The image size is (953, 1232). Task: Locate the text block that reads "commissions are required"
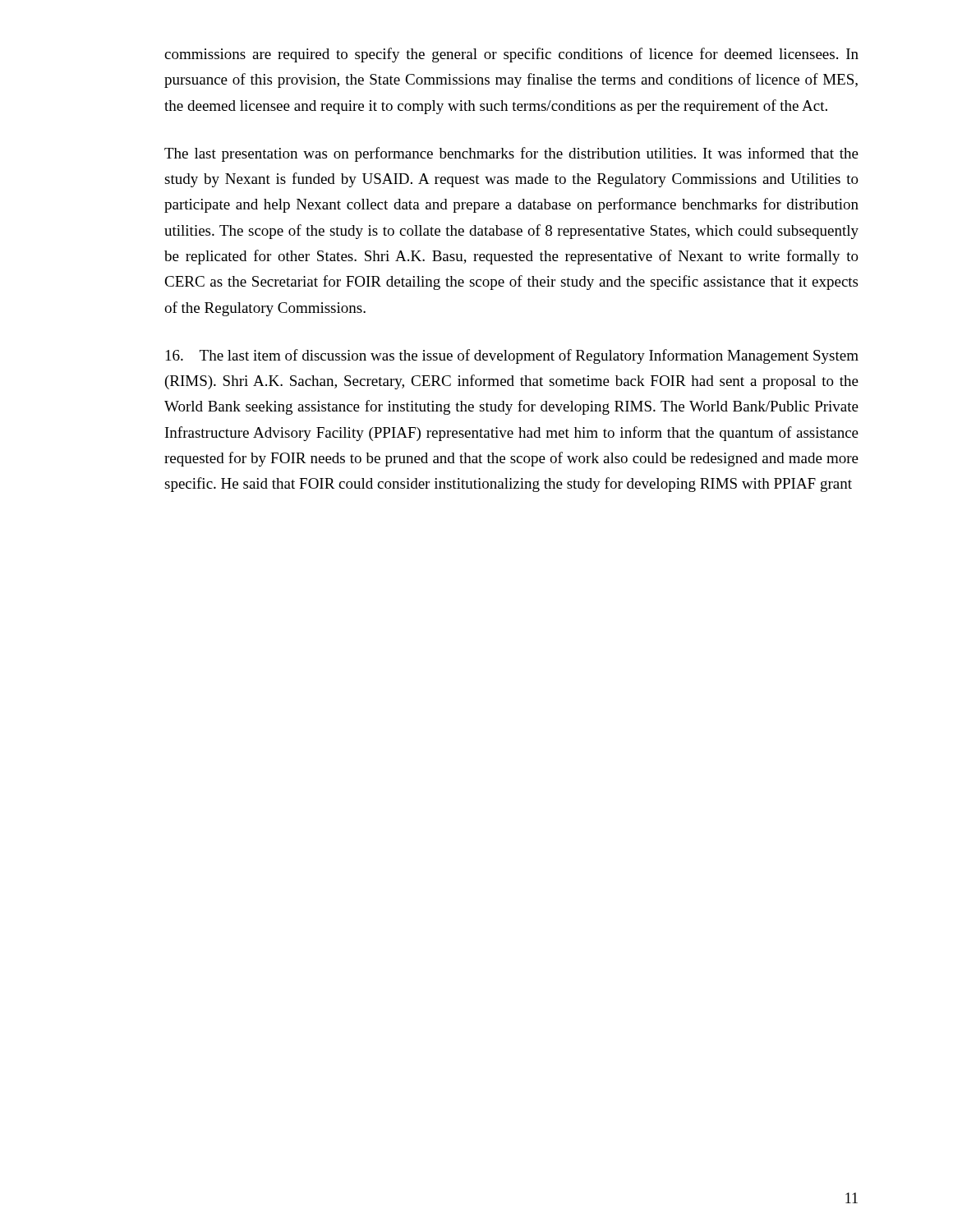[511, 80]
